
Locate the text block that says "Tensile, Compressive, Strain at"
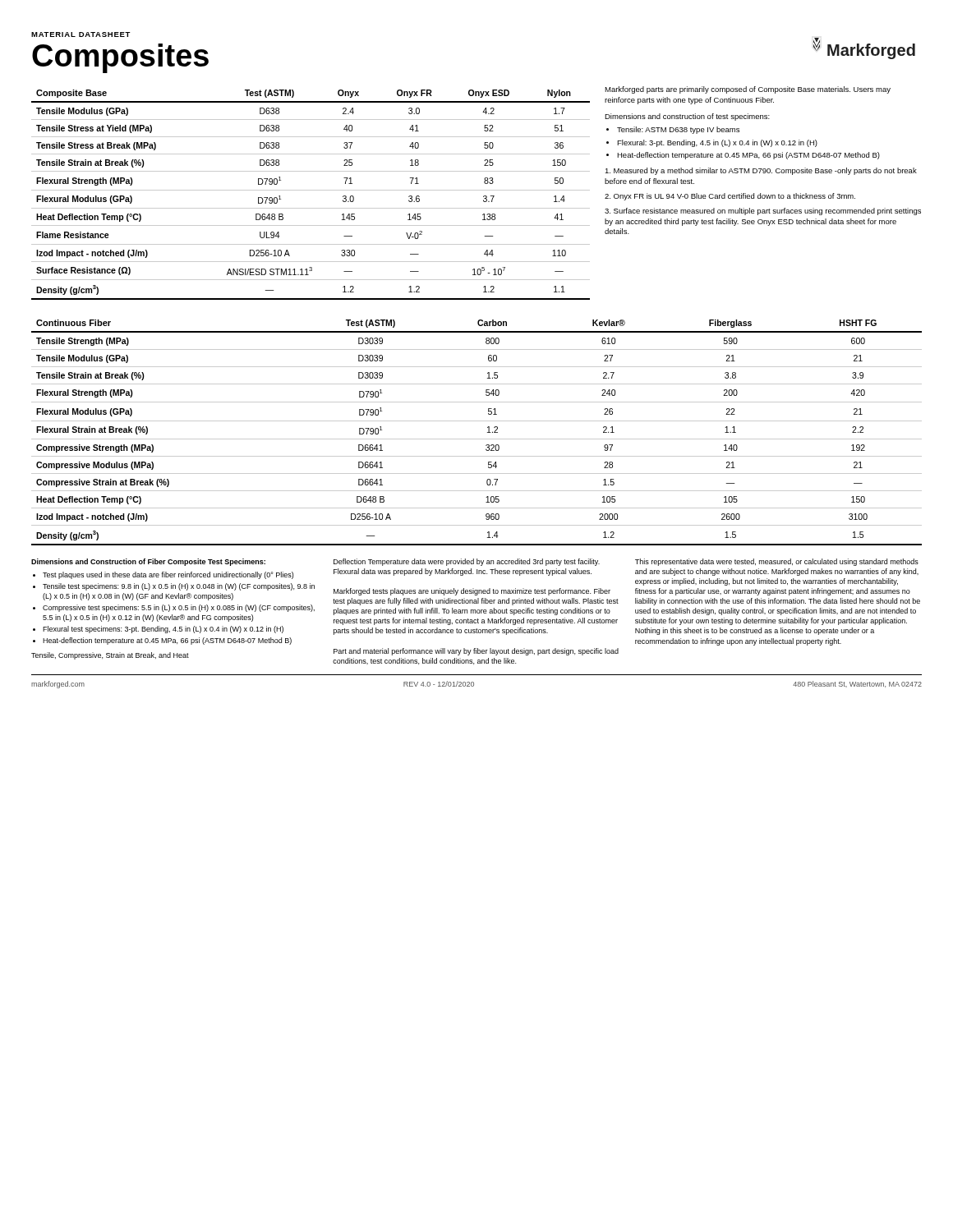click(110, 655)
